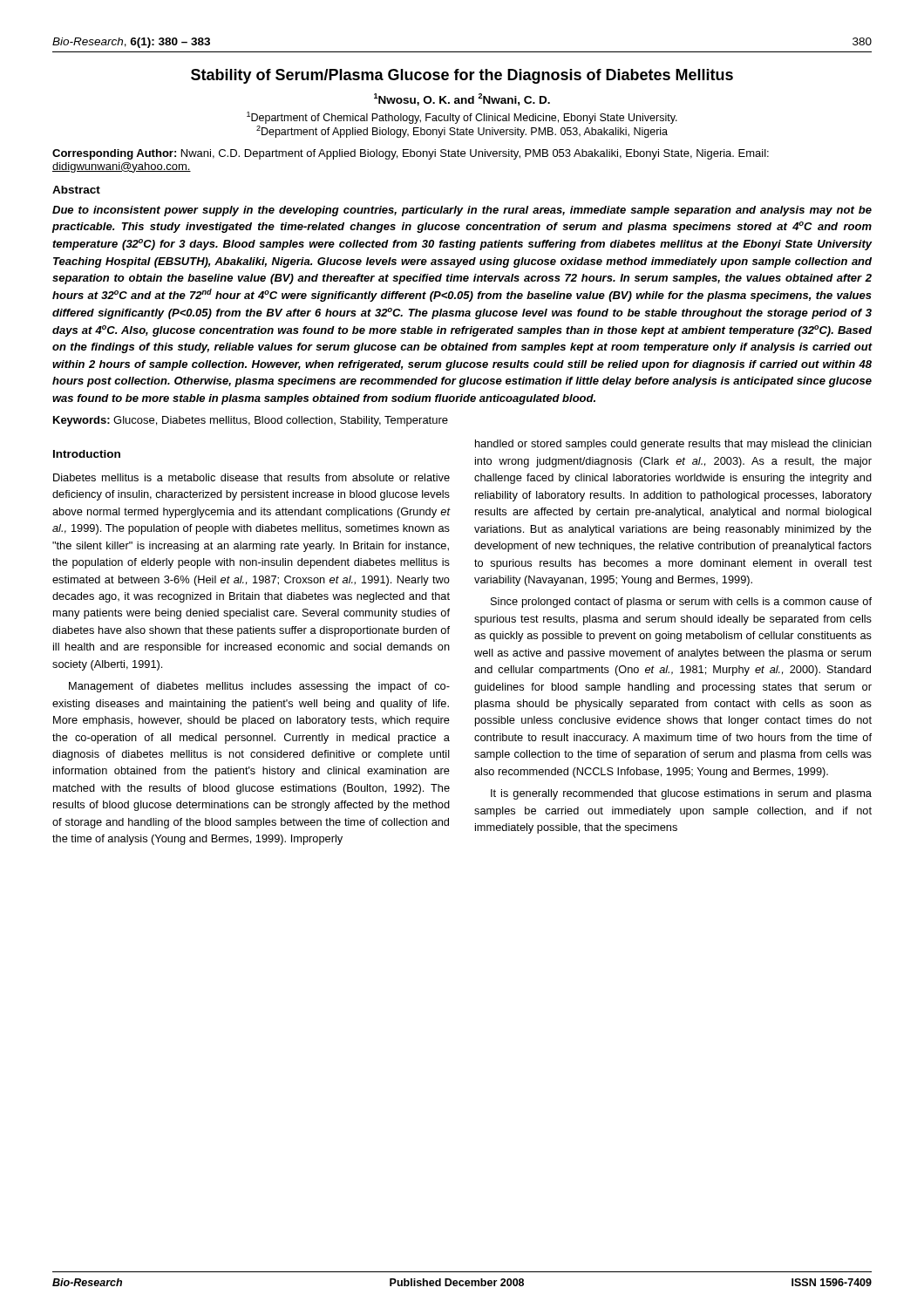The width and height of the screenshot is (924, 1308).
Task: Click on the element starting "Corresponding Author: Nwani, C.D. Department of Applied Biology,"
Action: (411, 159)
